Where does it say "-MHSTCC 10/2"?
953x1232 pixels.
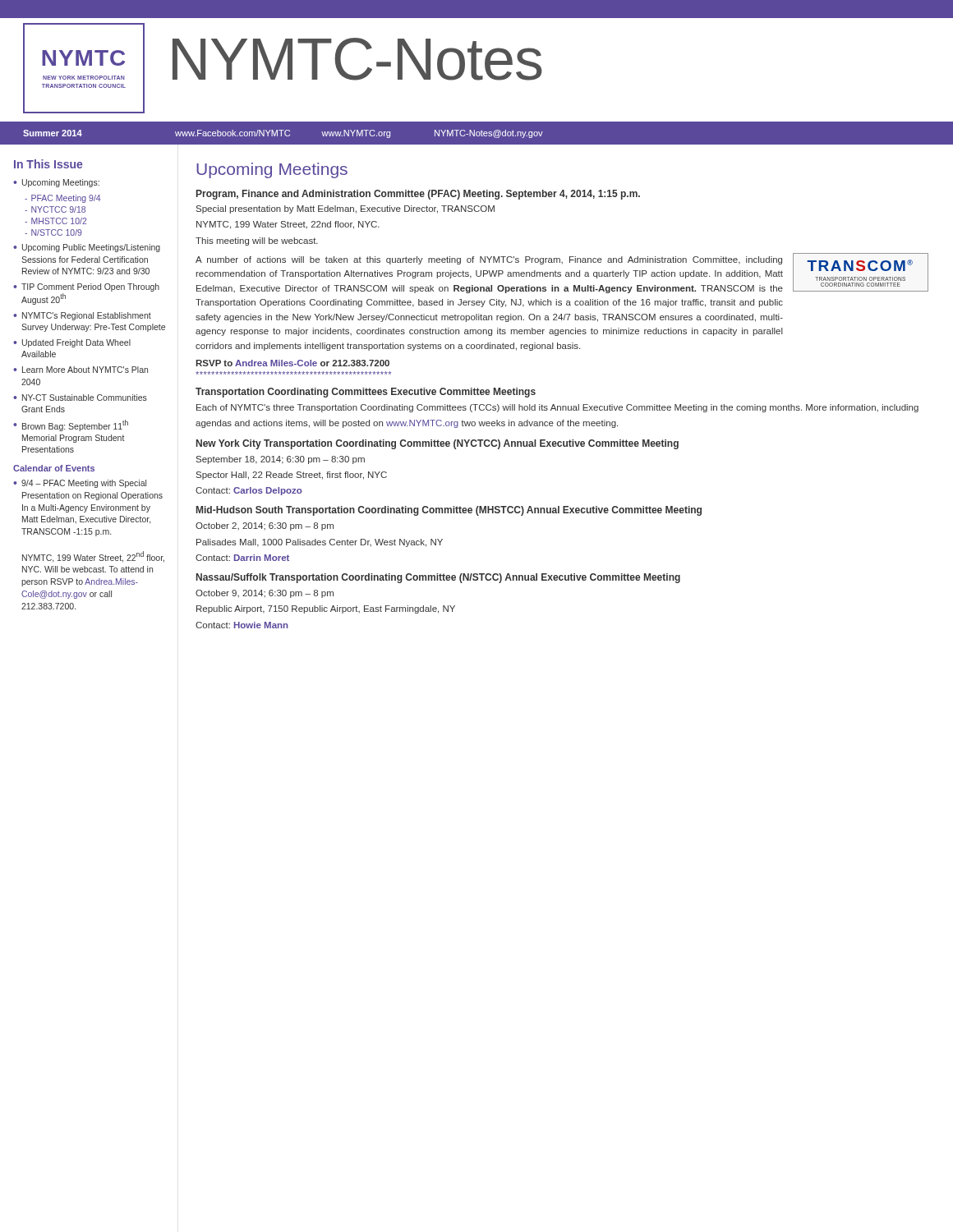tap(56, 221)
